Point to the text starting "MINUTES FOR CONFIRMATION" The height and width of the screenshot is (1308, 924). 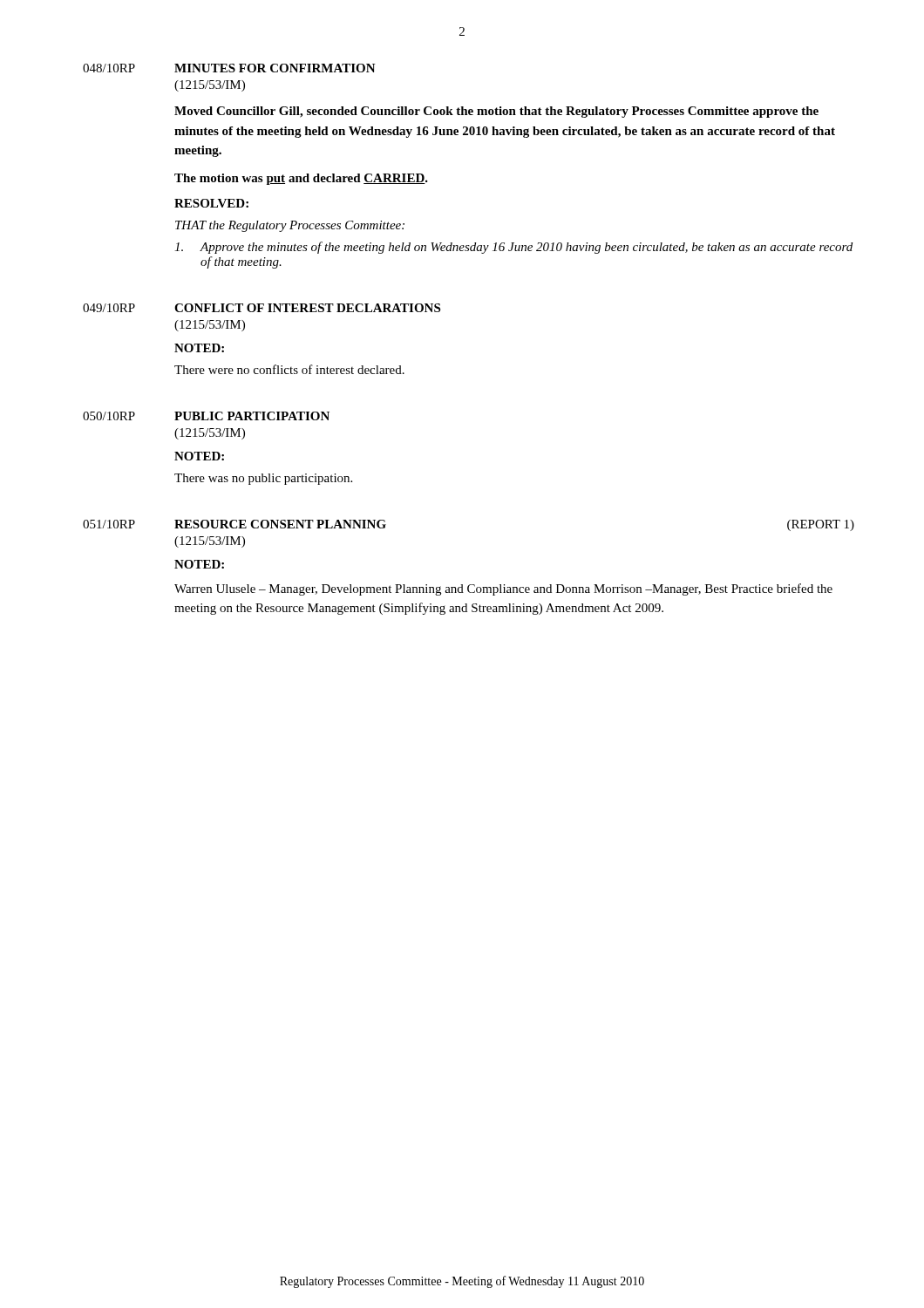[275, 68]
